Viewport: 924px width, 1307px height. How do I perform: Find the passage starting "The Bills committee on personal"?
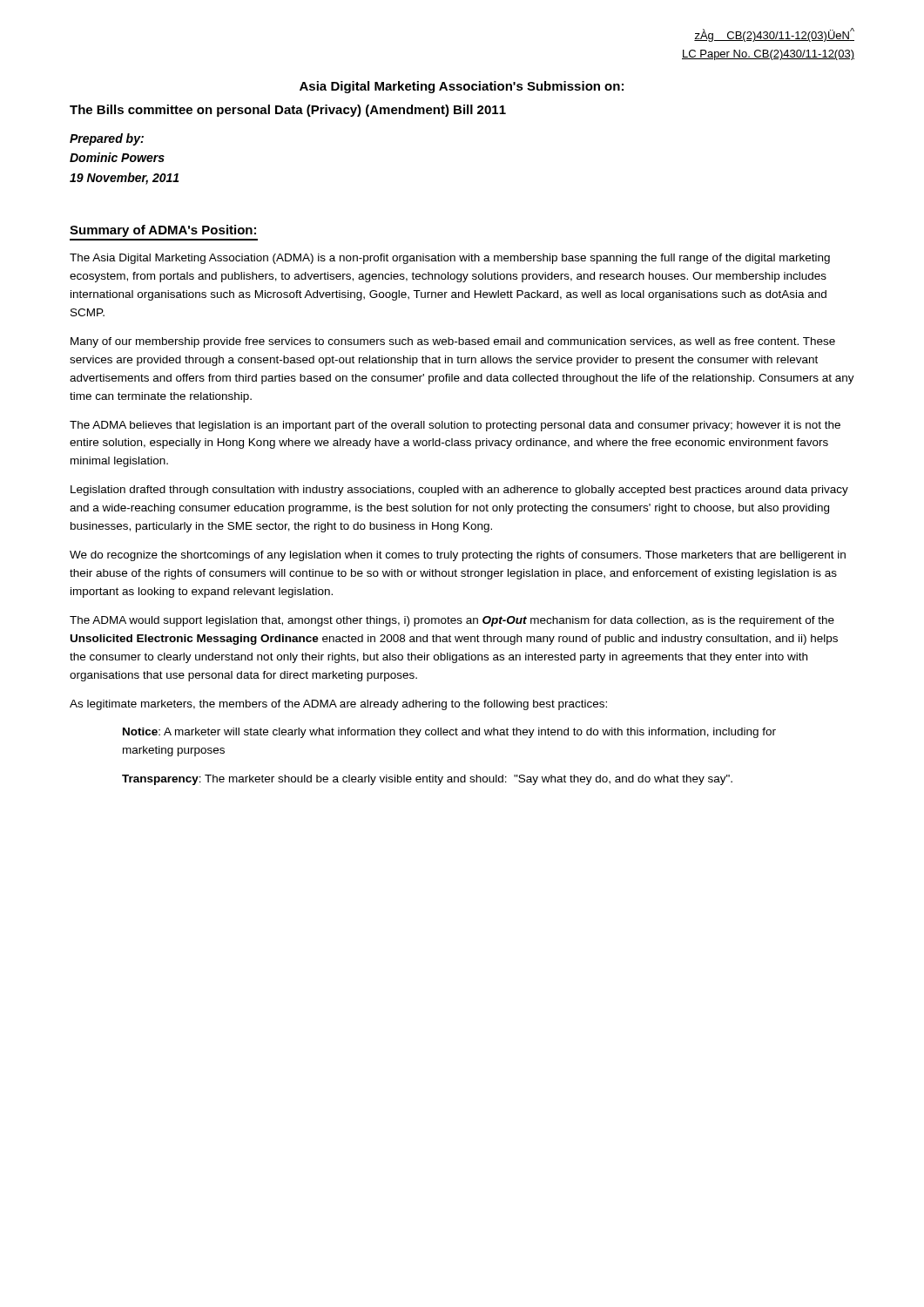(x=288, y=109)
